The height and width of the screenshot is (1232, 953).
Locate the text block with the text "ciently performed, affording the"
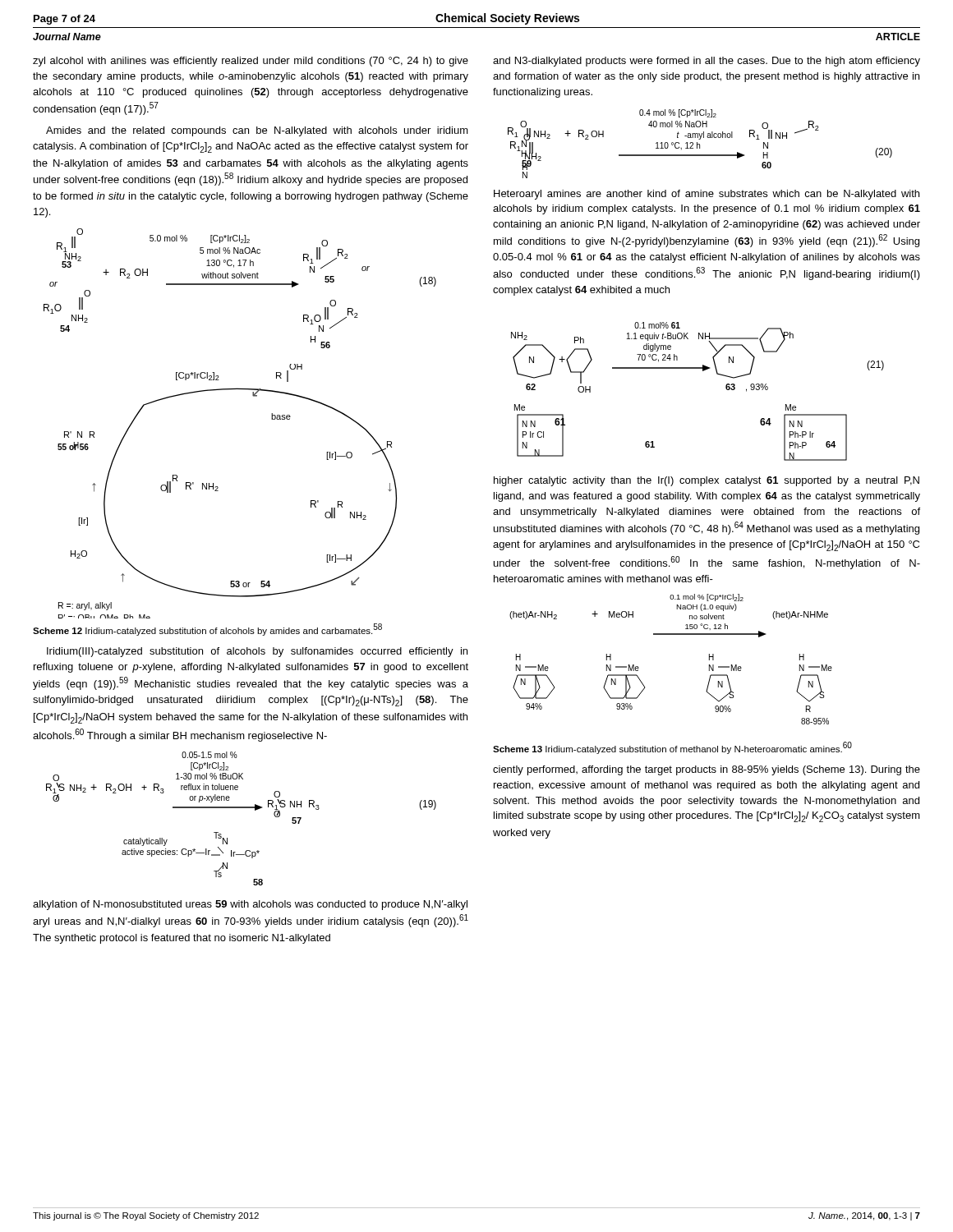tap(707, 802)
